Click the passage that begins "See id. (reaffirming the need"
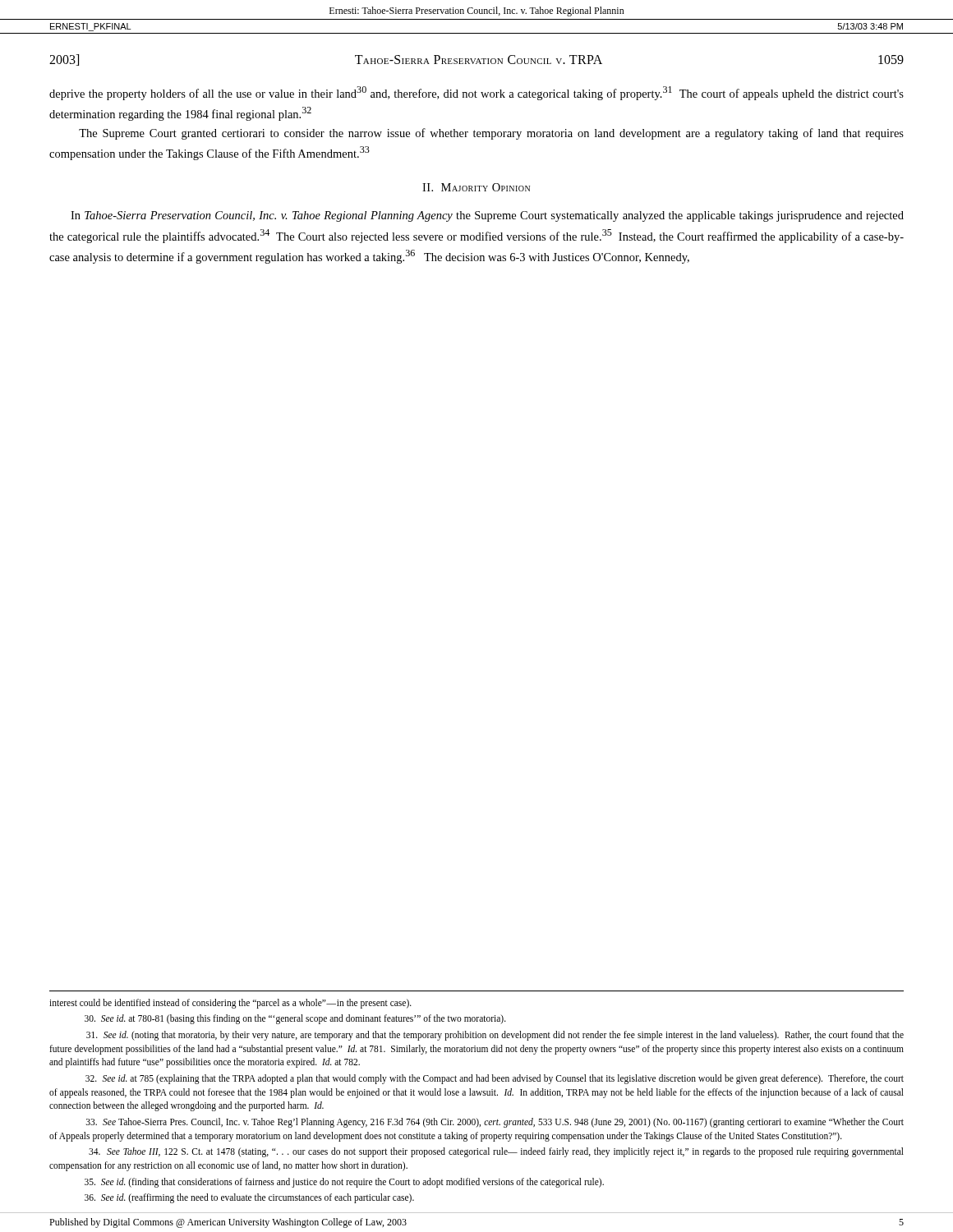Image resolution: width=953 pixels, height=1232 pixels. click(242, 1198)
